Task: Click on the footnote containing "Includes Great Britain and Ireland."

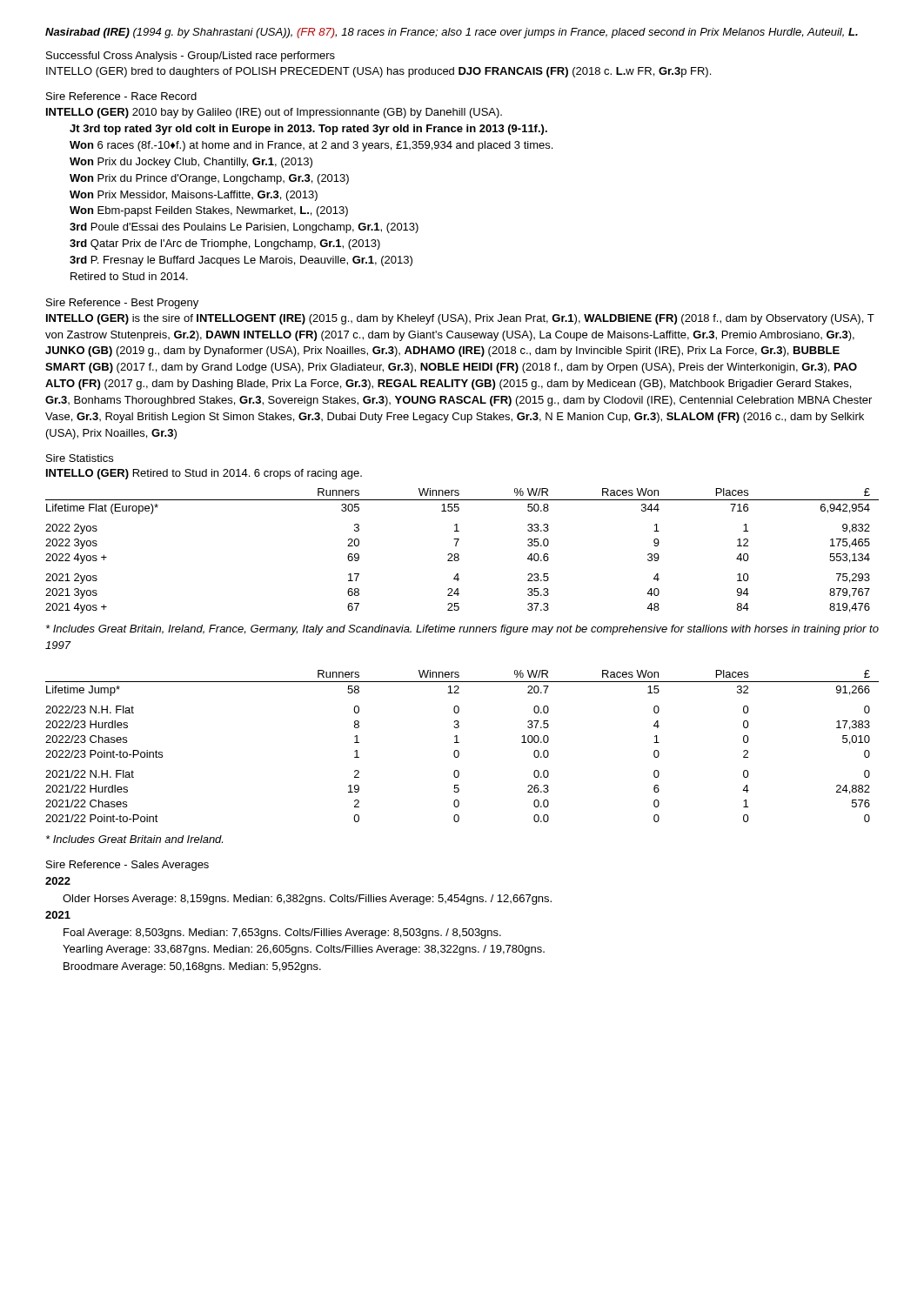Action: (x=135, y=839)
